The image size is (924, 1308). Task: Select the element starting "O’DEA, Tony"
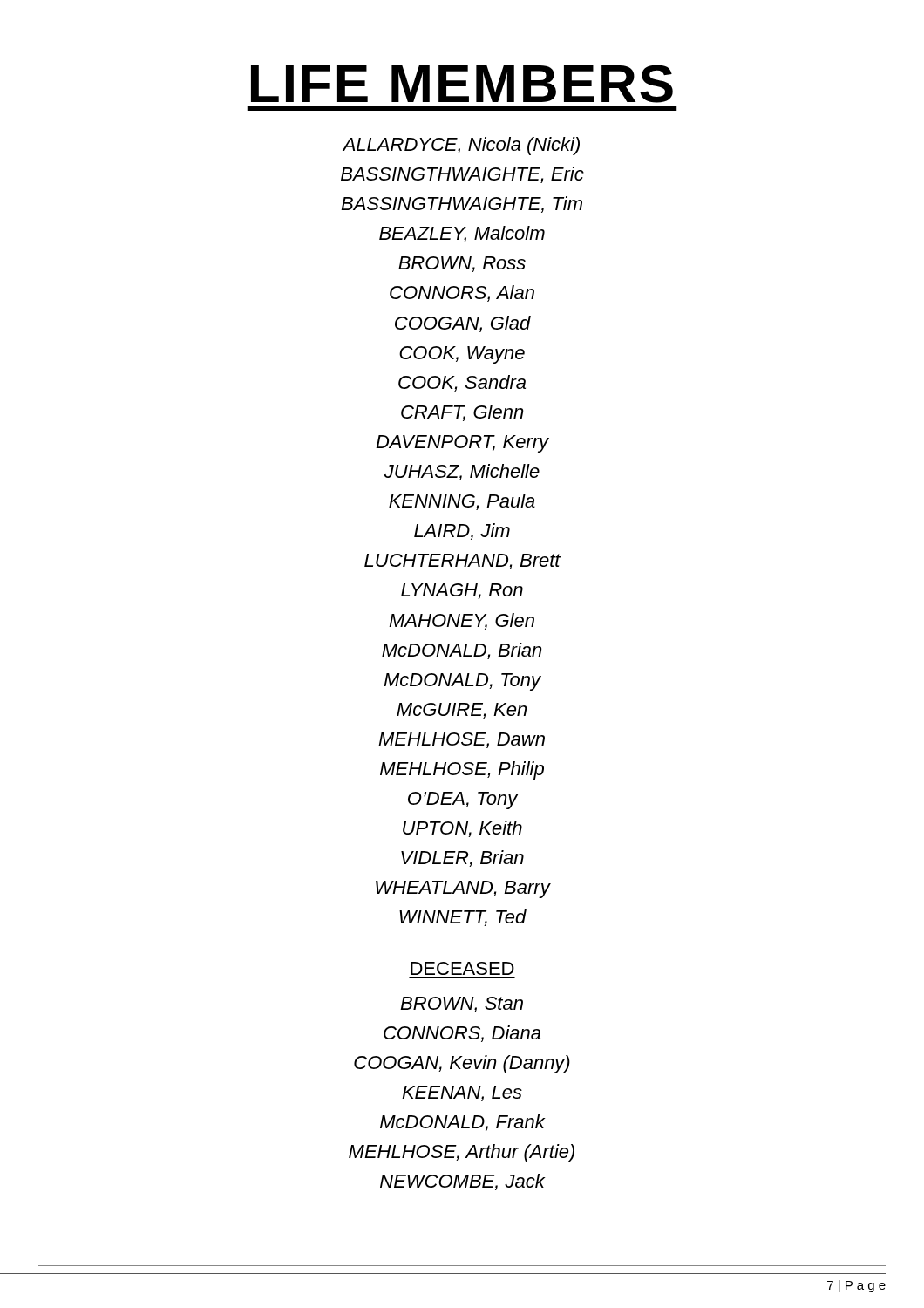(462, 799)
